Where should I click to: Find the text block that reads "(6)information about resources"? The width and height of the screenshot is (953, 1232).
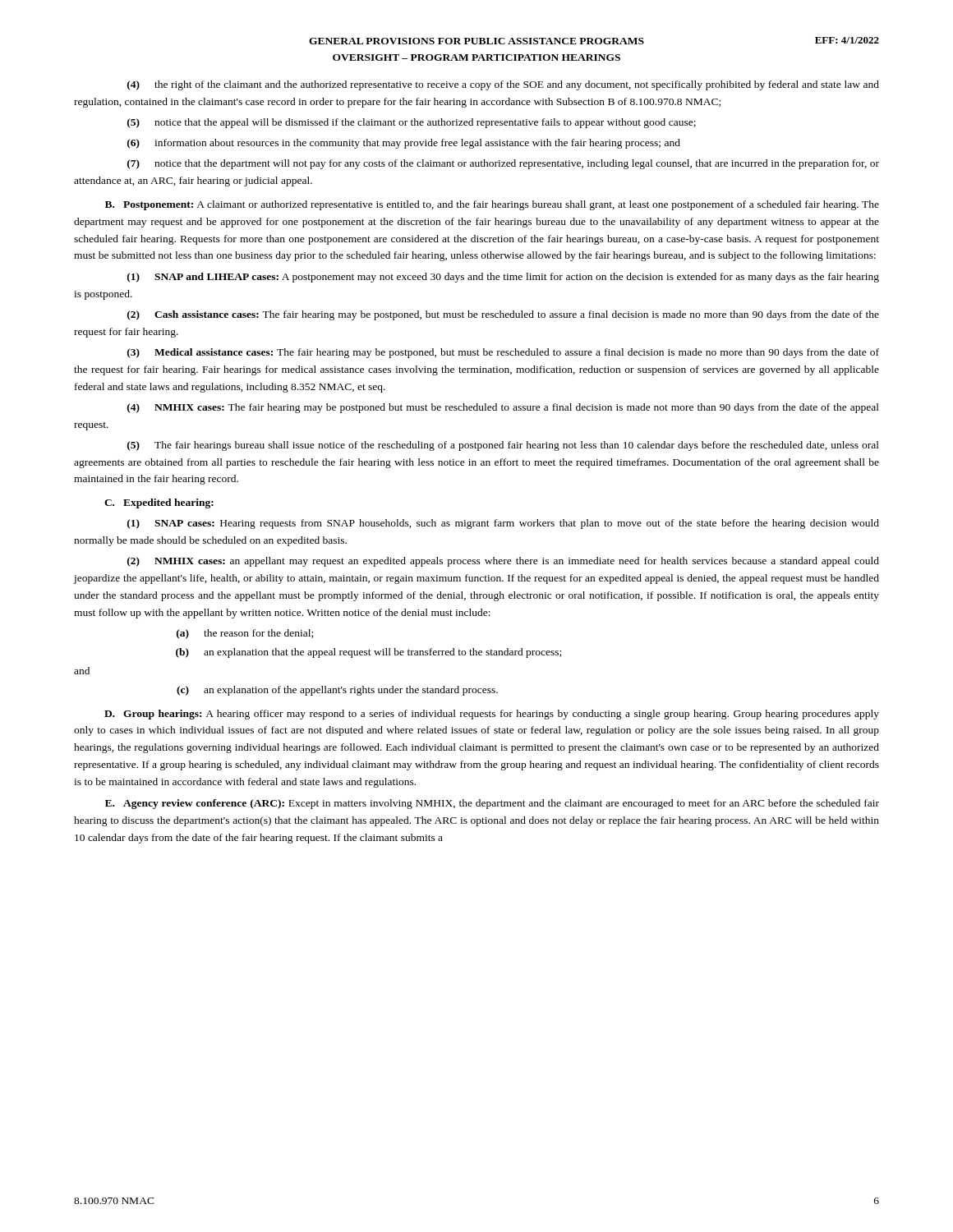point(377,143)
